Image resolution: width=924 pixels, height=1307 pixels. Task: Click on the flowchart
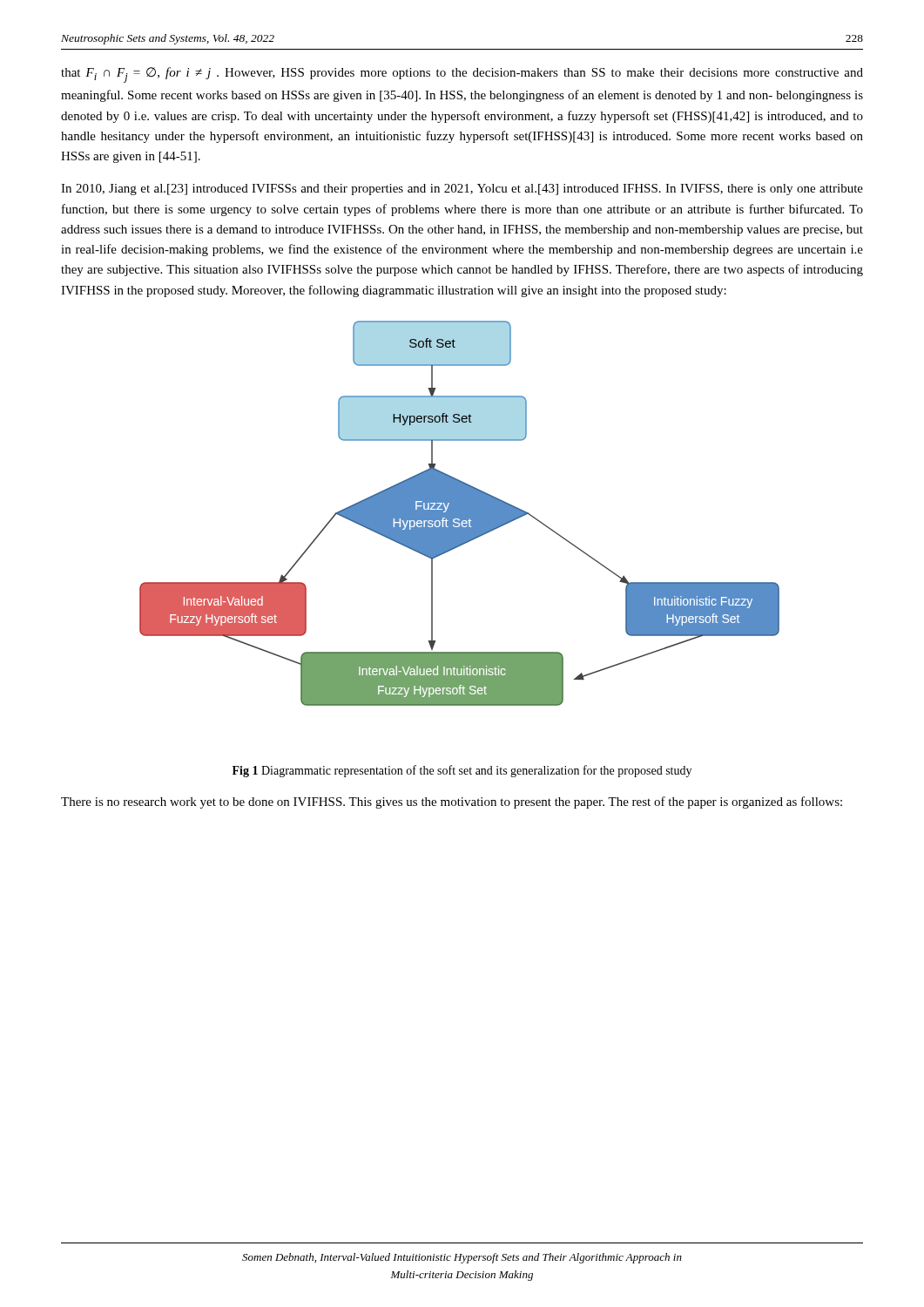[x=462, y=535]
